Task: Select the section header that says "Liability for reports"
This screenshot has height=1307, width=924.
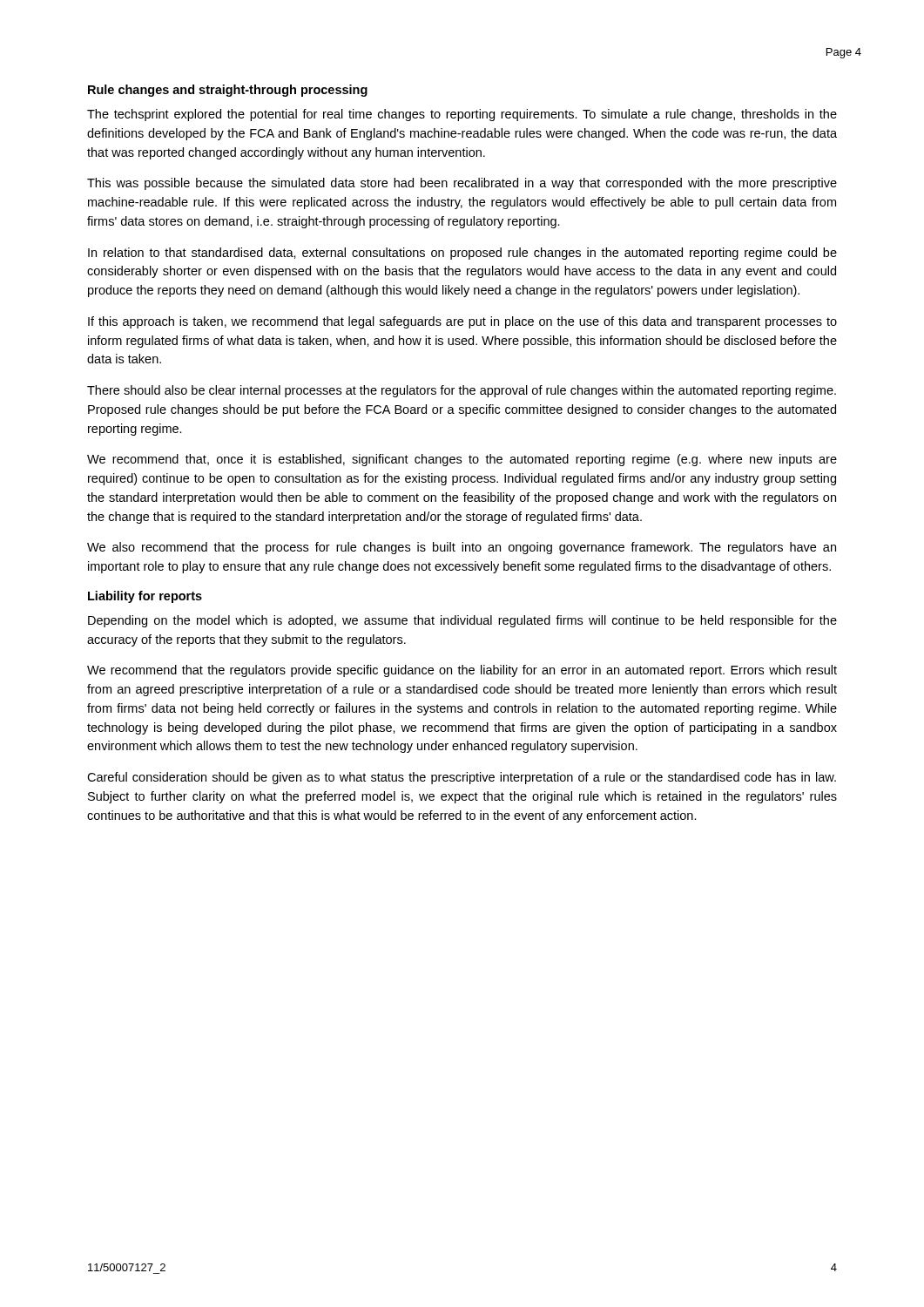Action: tap(145, 596)
